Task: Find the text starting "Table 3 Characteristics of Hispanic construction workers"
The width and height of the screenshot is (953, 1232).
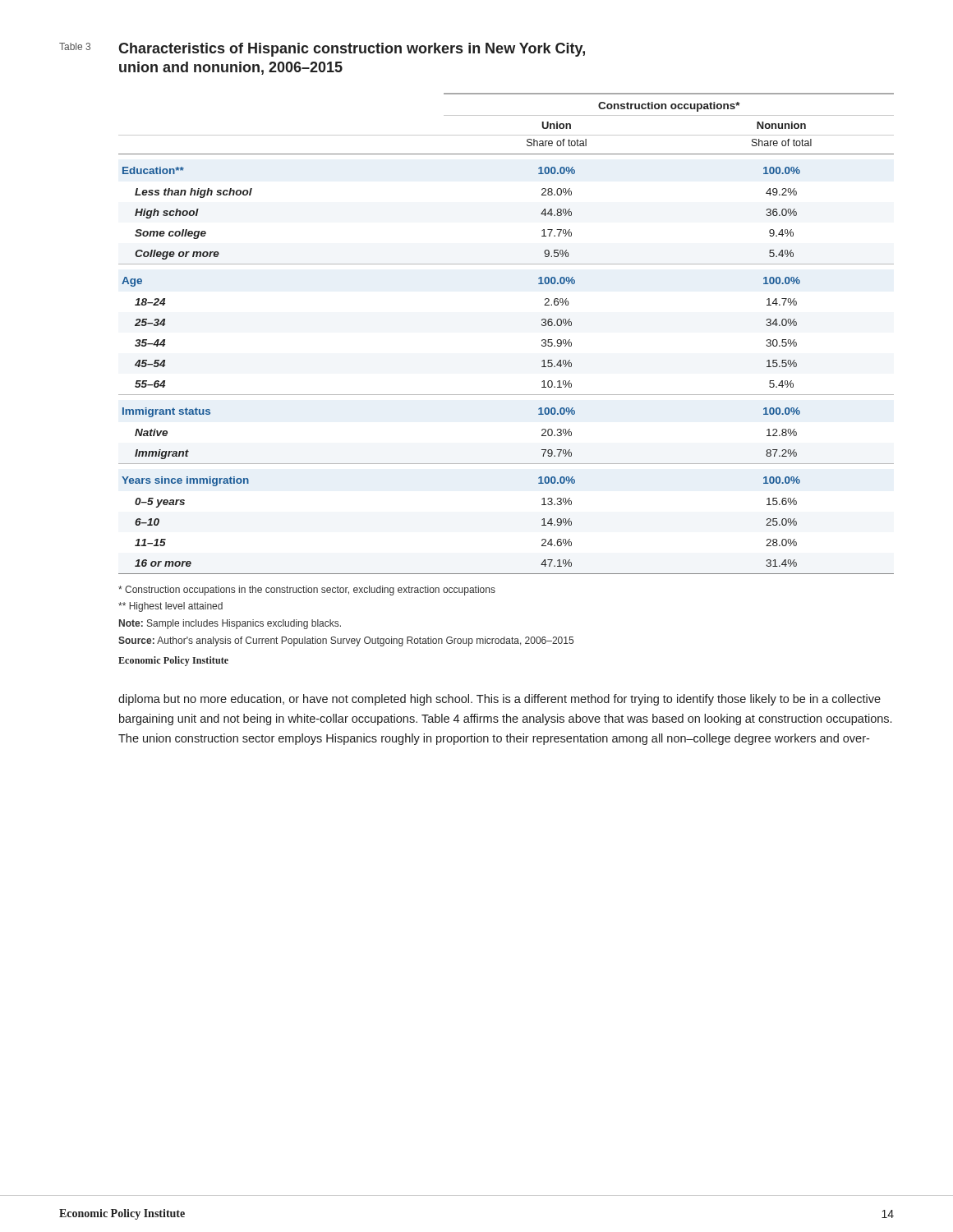Action: click(323, 59)
